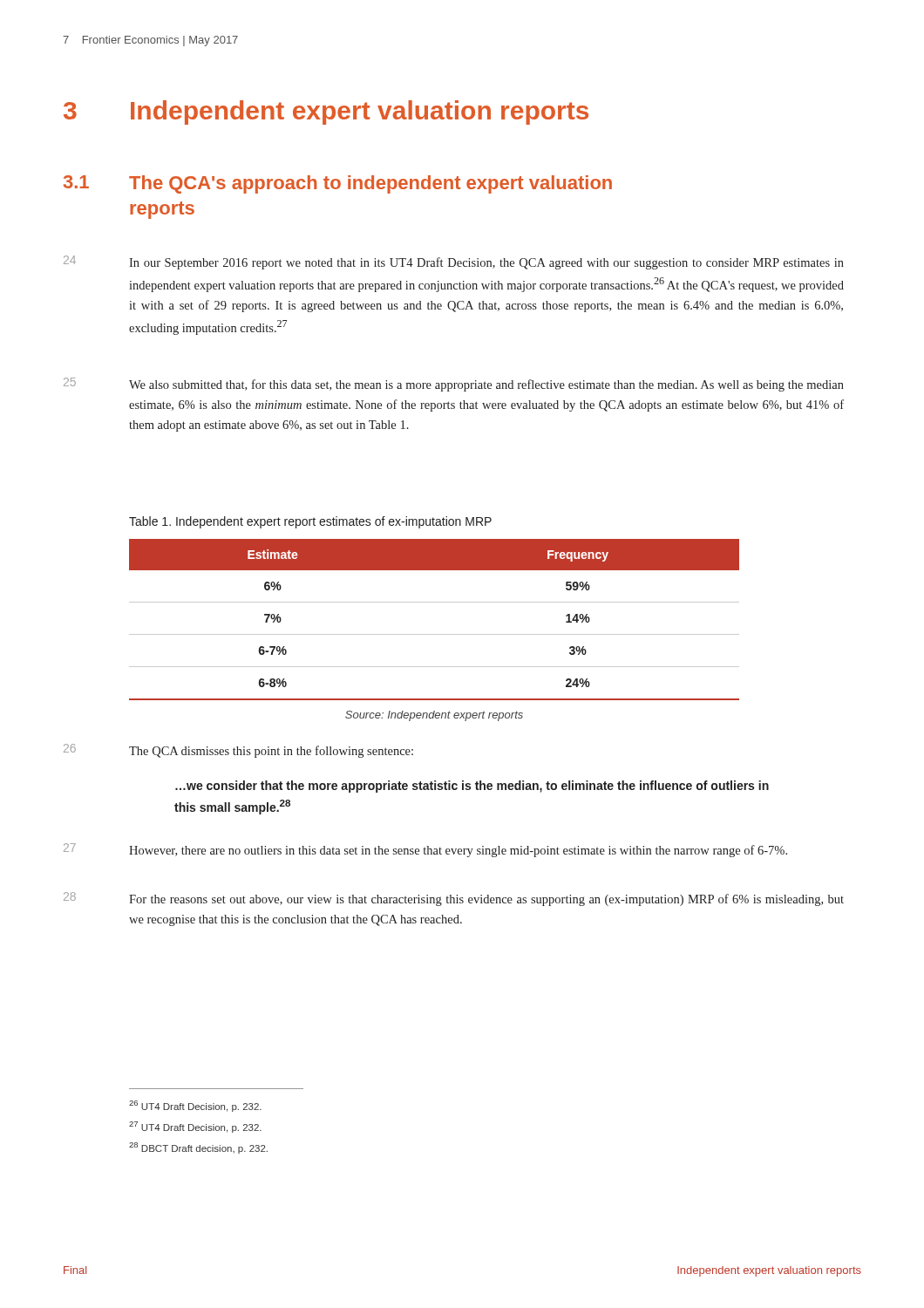Locate the block of text that opens with "However, there are no"
The width and height of the screenshot is (924, 1308).
click(x=459, y=850)
